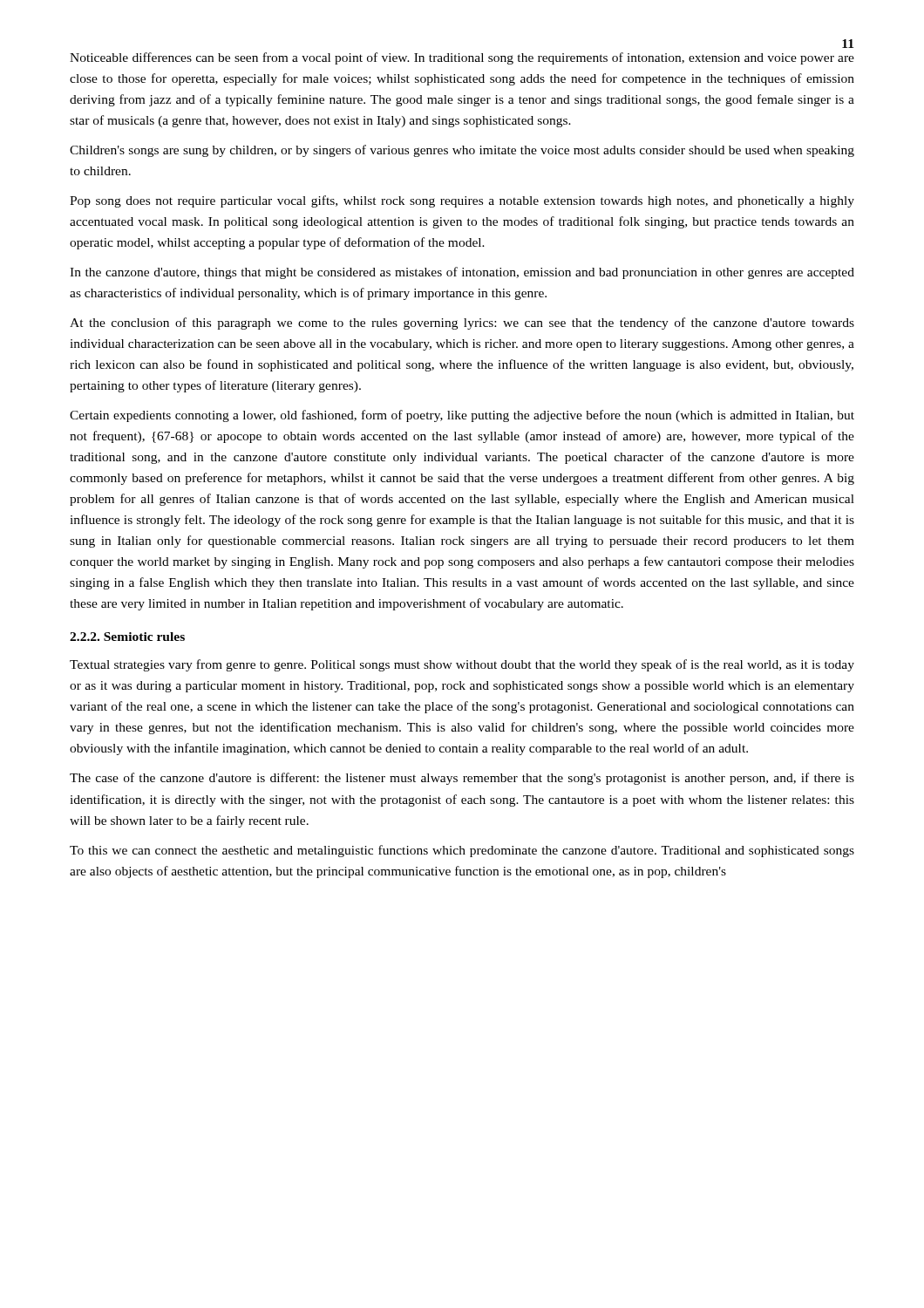Point to the block beginning "To this we can connect the"

click(462, 860)
